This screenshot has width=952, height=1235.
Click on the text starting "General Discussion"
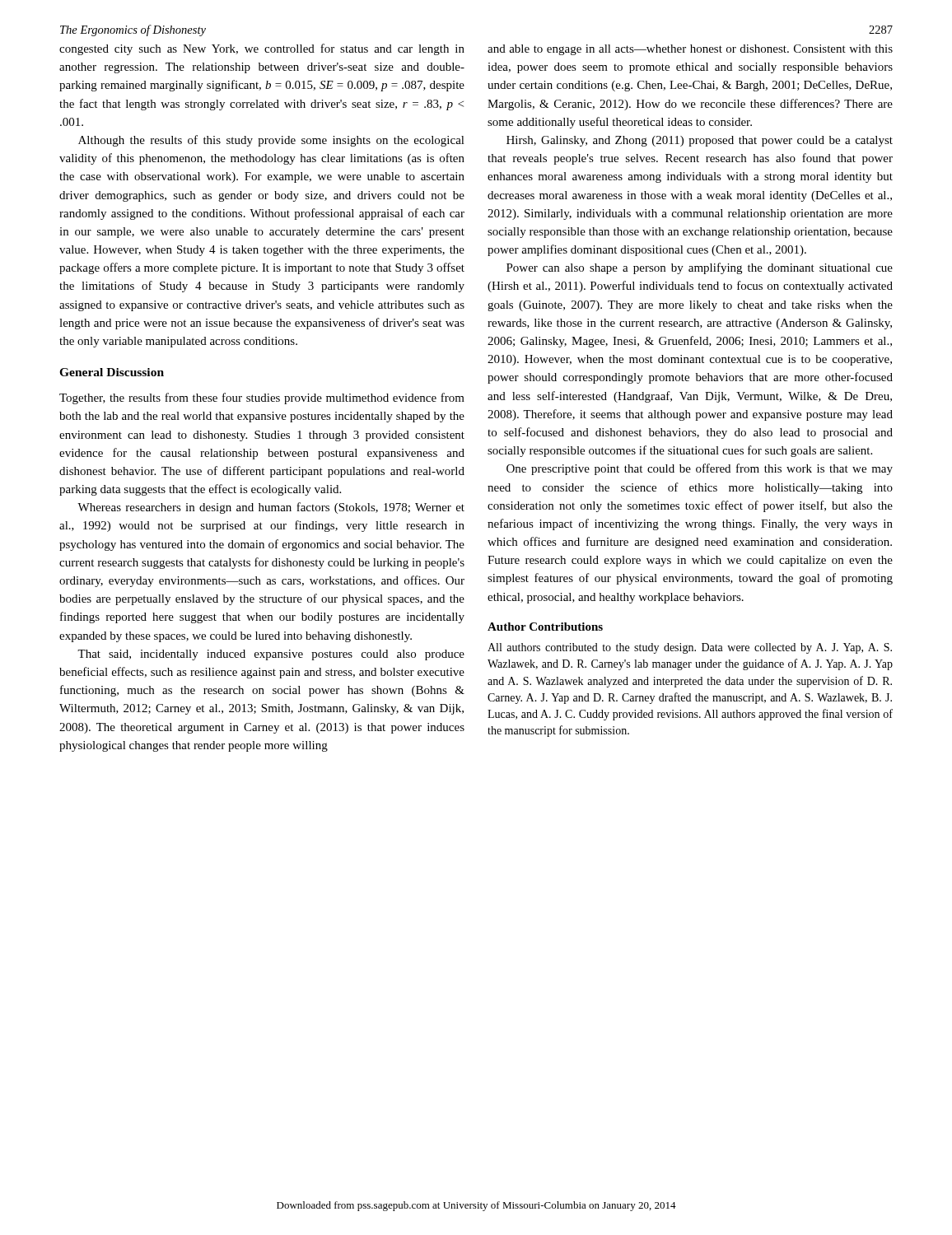click(x=112, y=372)
